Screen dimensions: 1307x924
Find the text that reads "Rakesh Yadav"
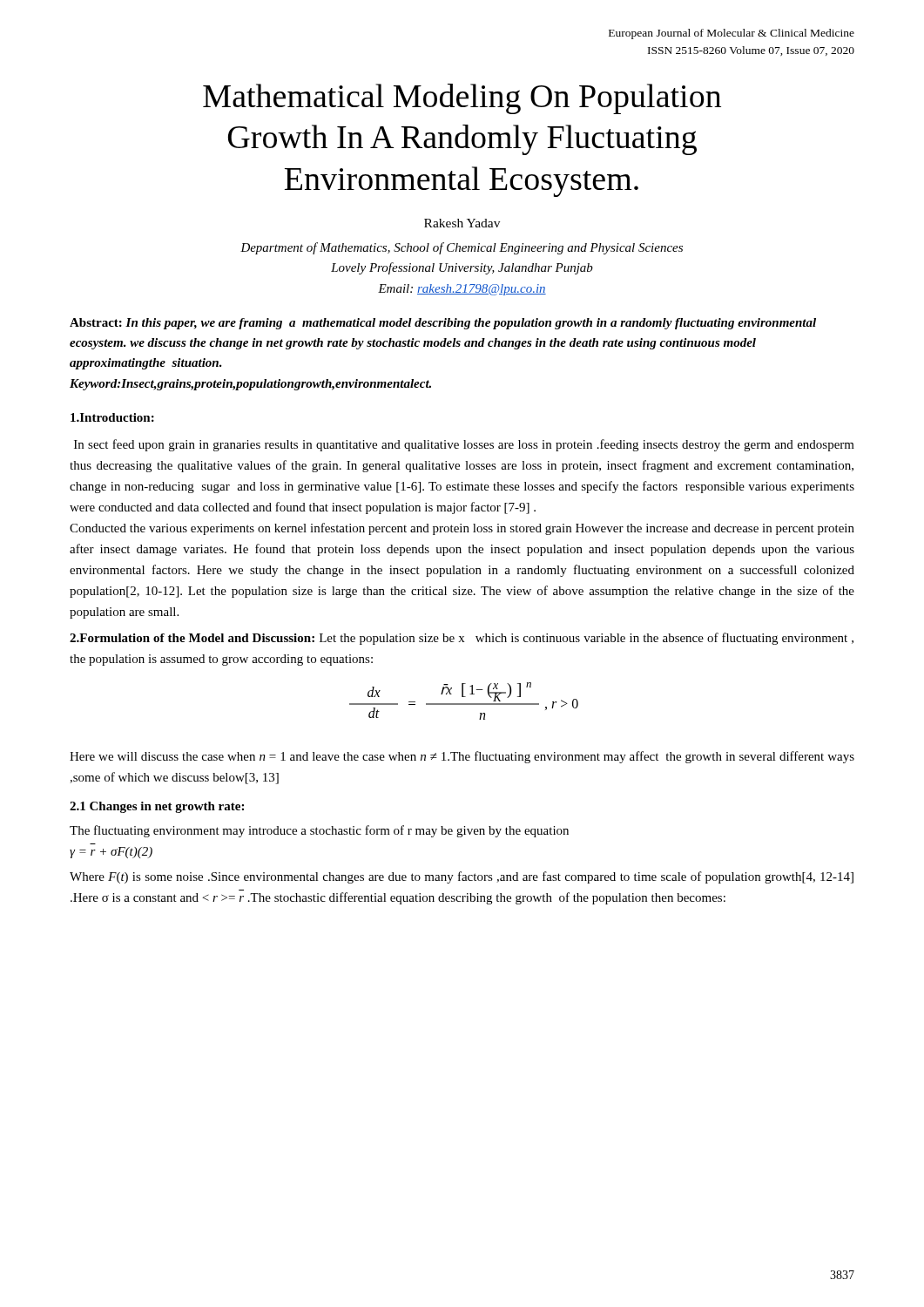[x=462, y=223]
